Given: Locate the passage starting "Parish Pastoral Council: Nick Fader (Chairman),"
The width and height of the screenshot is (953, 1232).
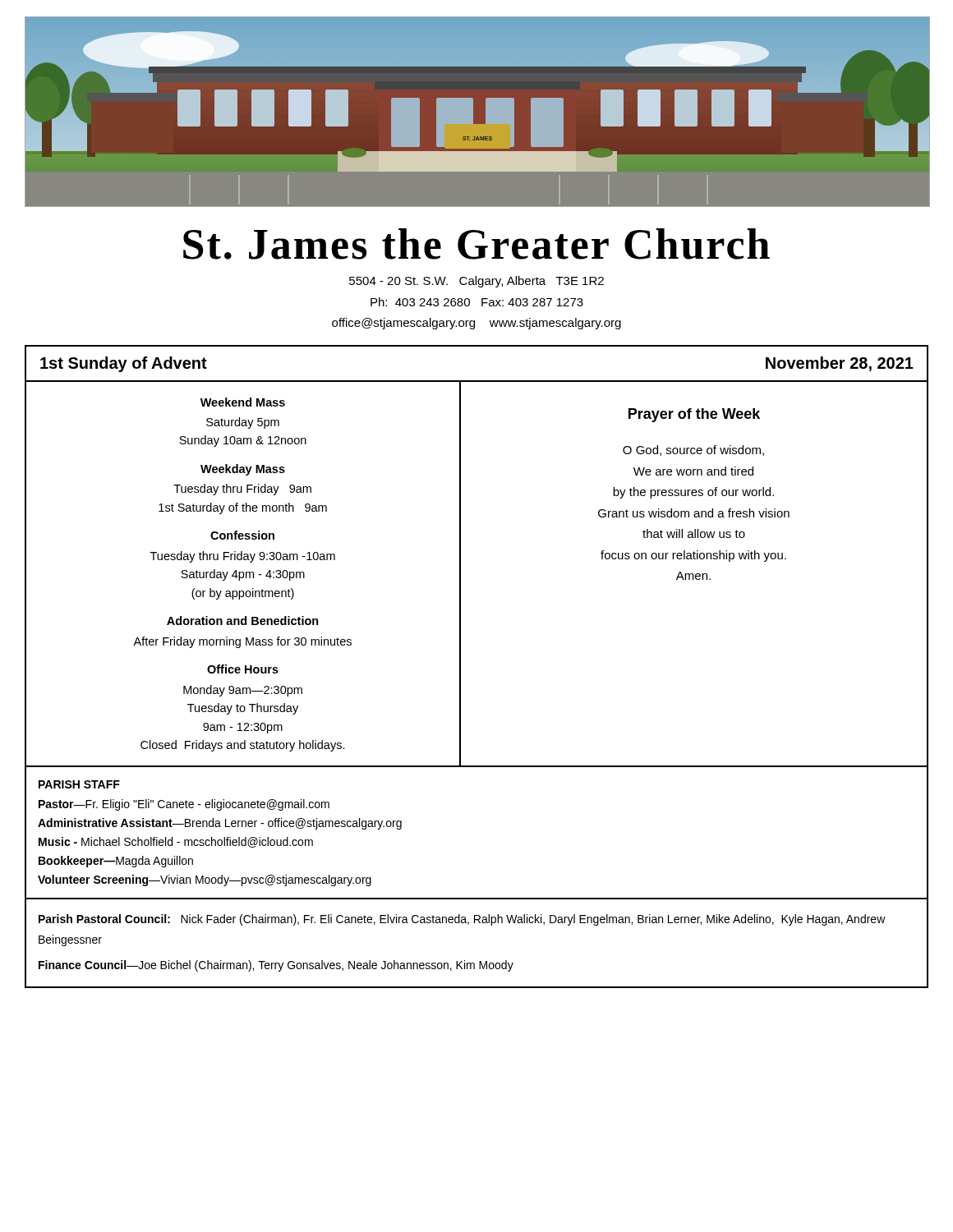Looking at the screenshot, I should pyautogui.click(x=462, y=920).
